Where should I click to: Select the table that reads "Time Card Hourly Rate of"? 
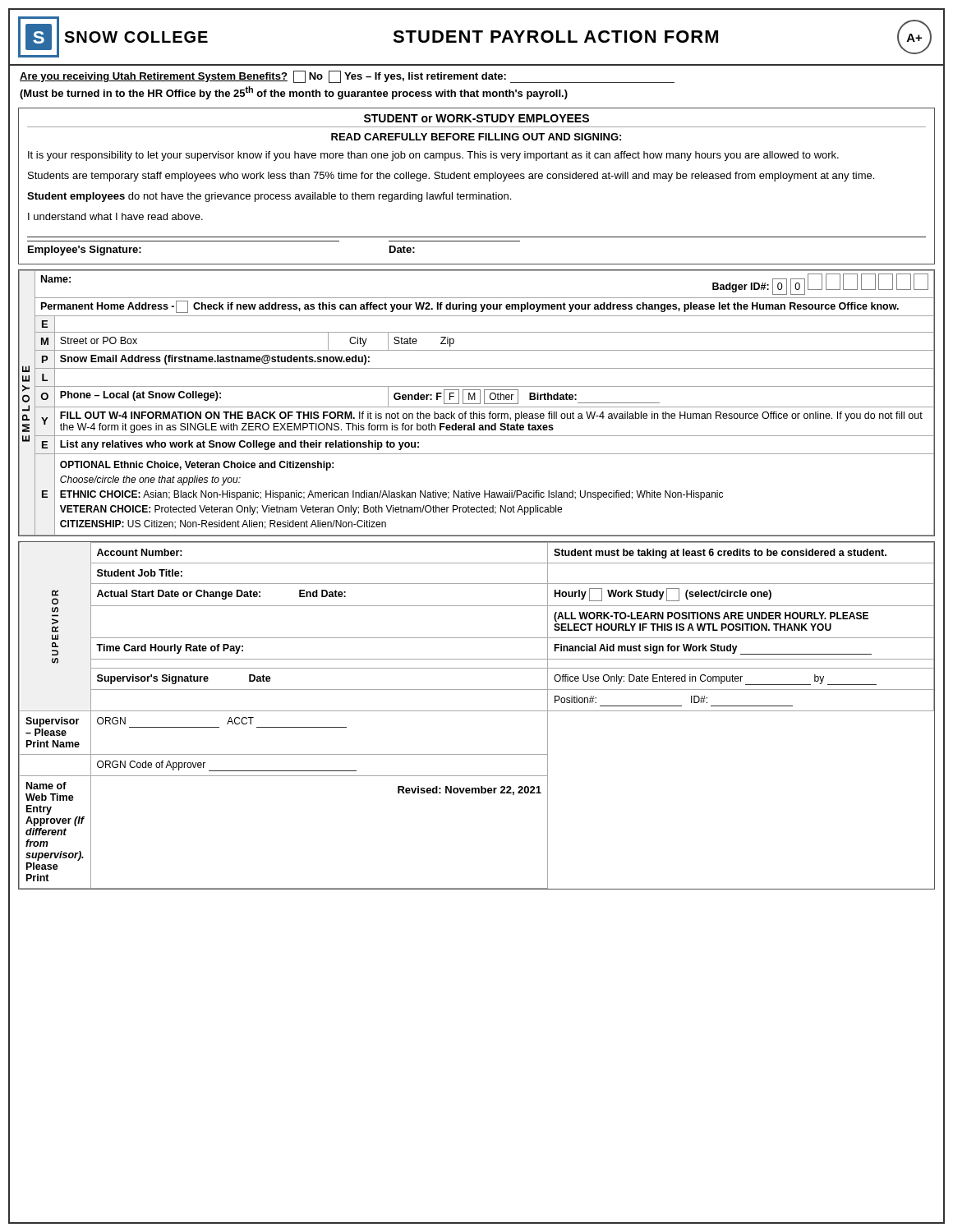476,715
